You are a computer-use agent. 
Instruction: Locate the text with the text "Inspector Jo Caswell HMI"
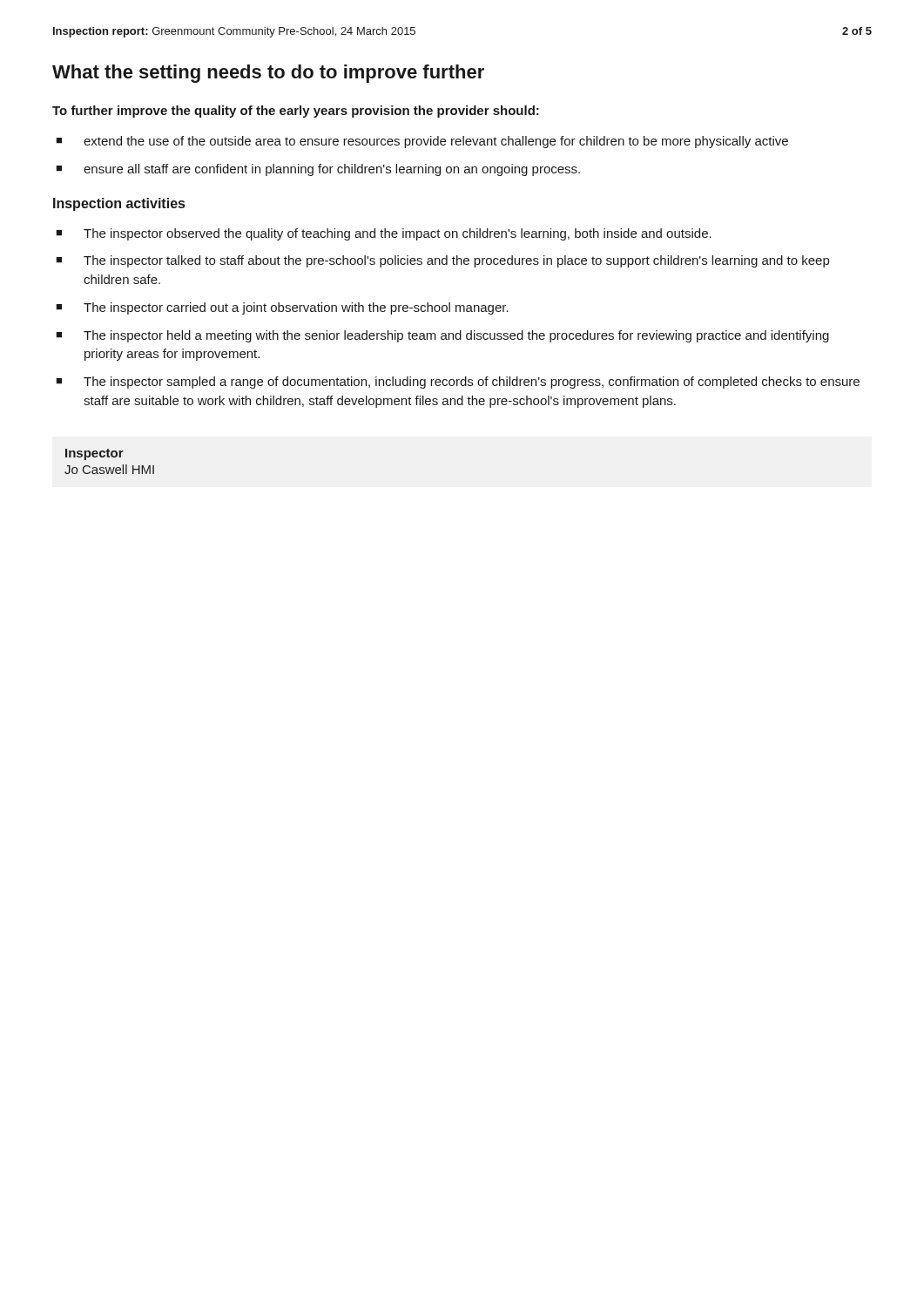click(x=94, y=454)
